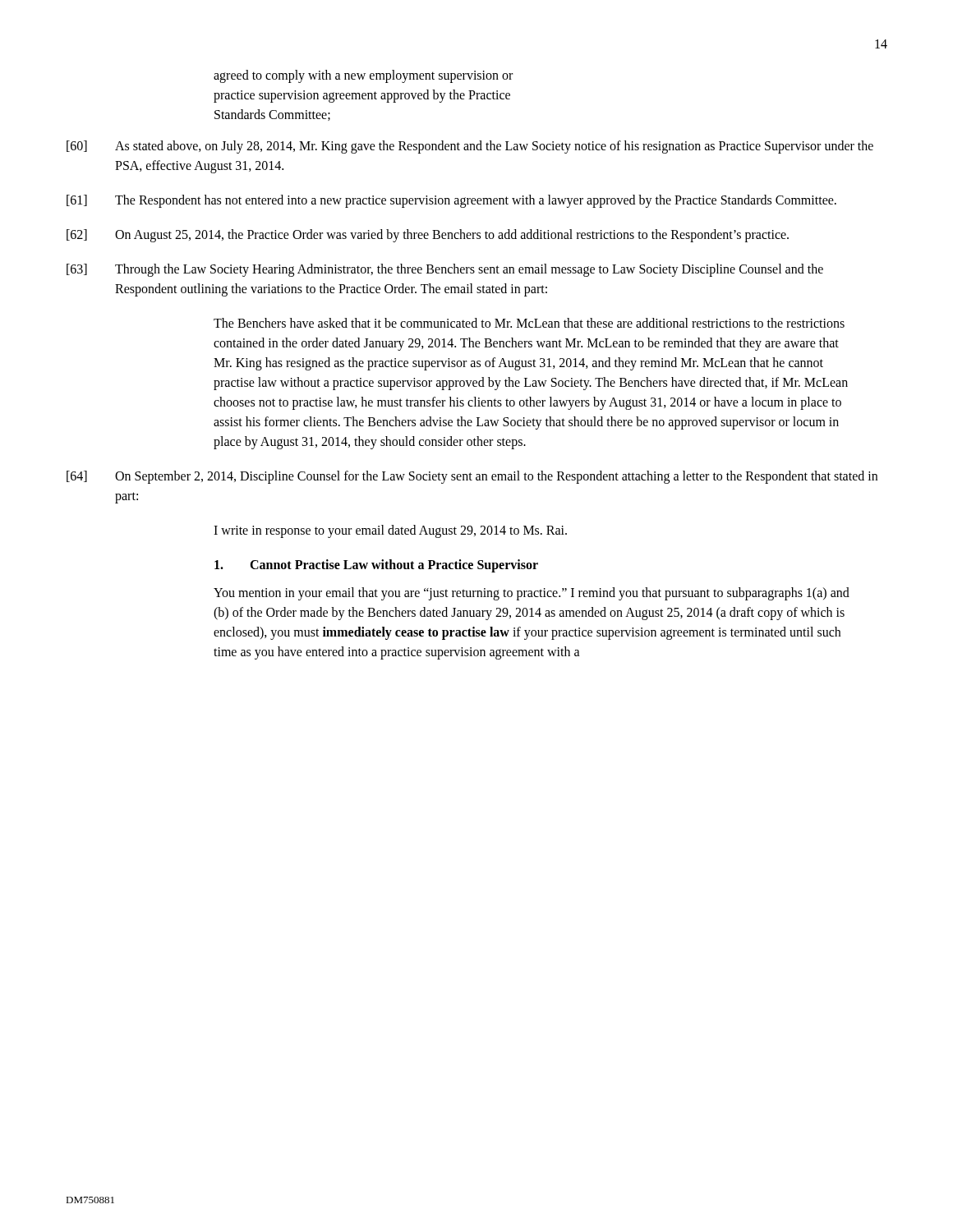Locate the text block that reads "agreed to comply with"
This screenshot has width=953, height=1232.
tap(363, 95)
